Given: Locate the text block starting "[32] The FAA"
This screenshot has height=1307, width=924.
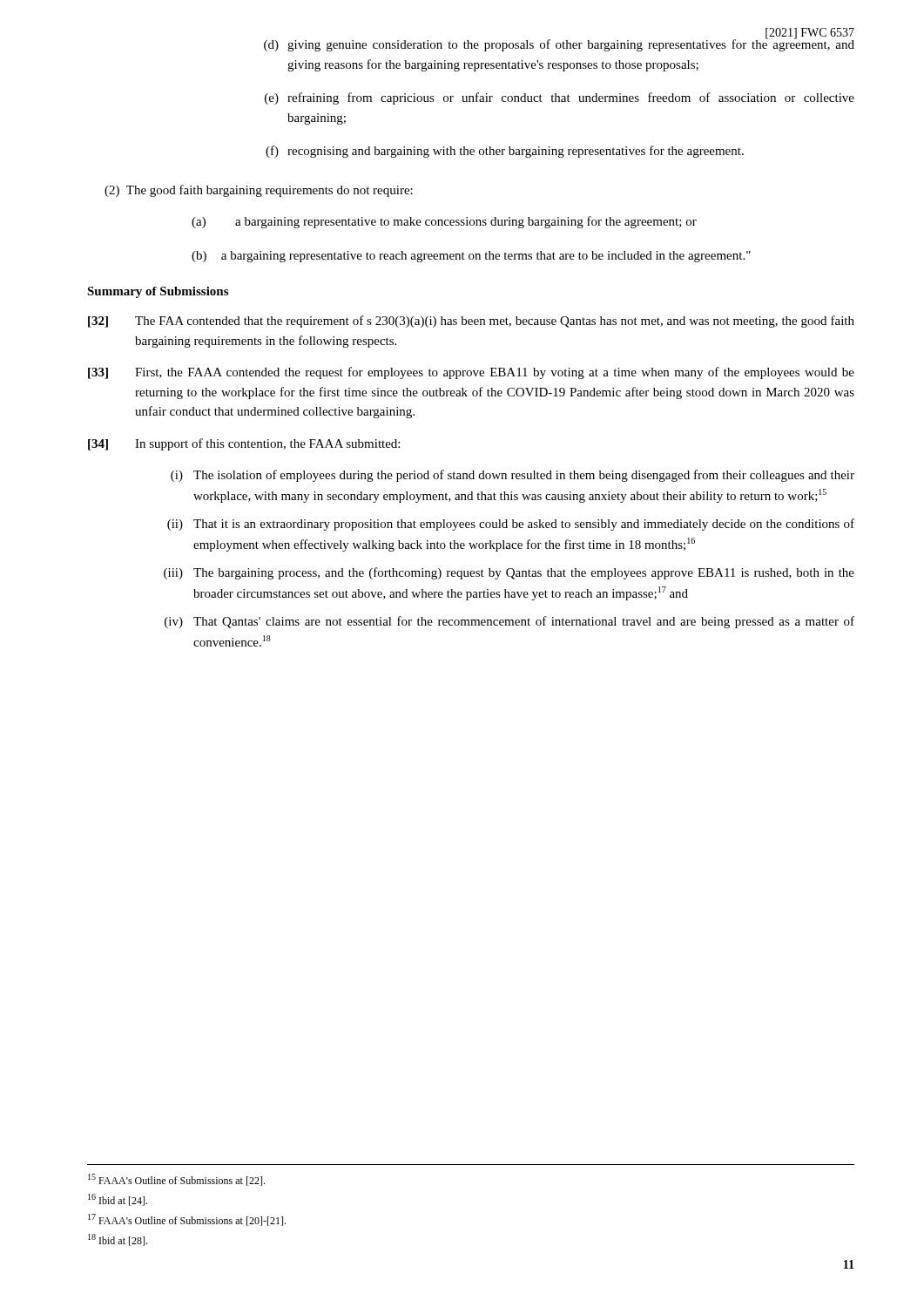Looking at the screenshot, I should 471,331.
